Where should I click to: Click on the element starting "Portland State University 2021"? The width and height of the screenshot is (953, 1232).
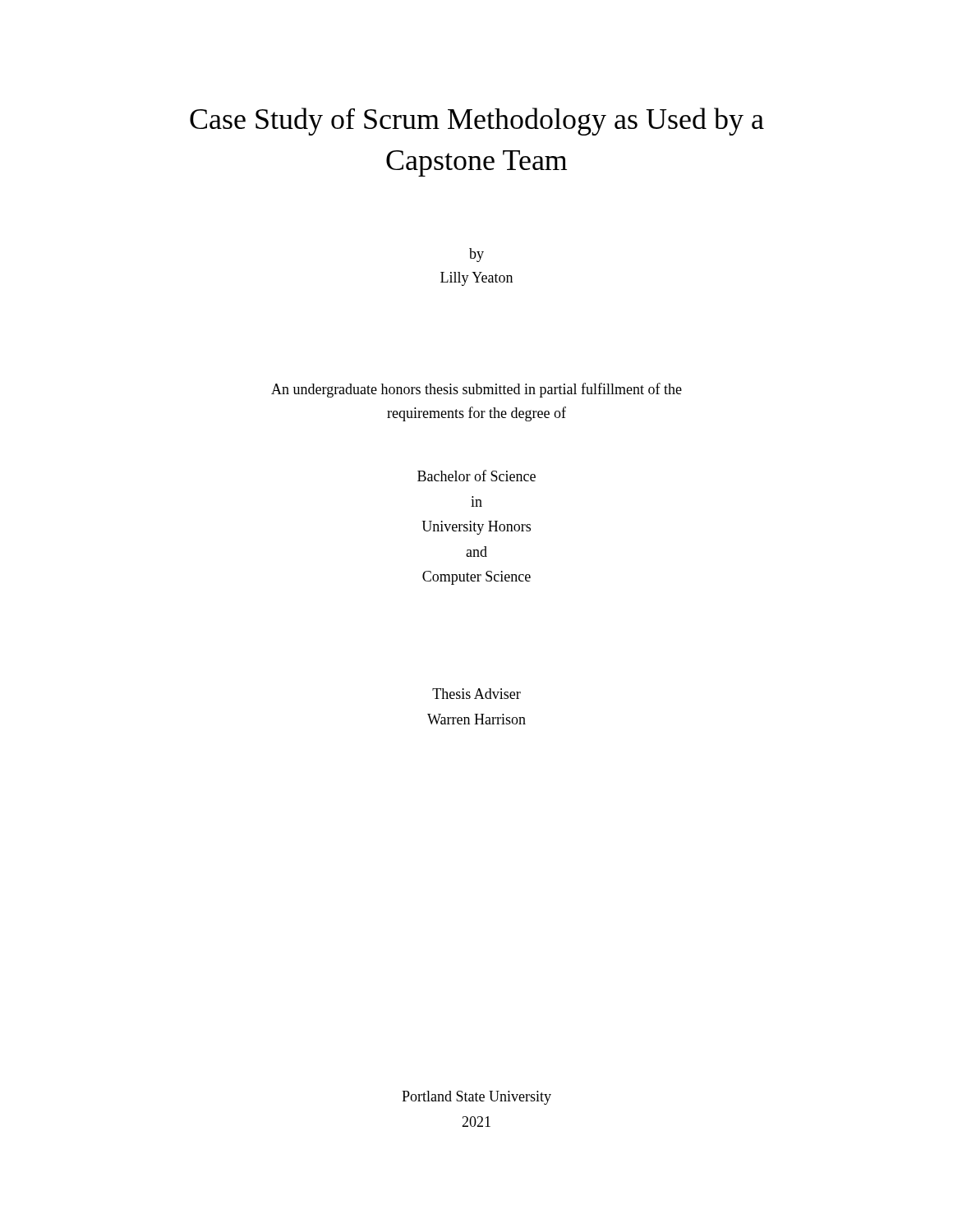pyautogui.click(x=476, y=1109)
